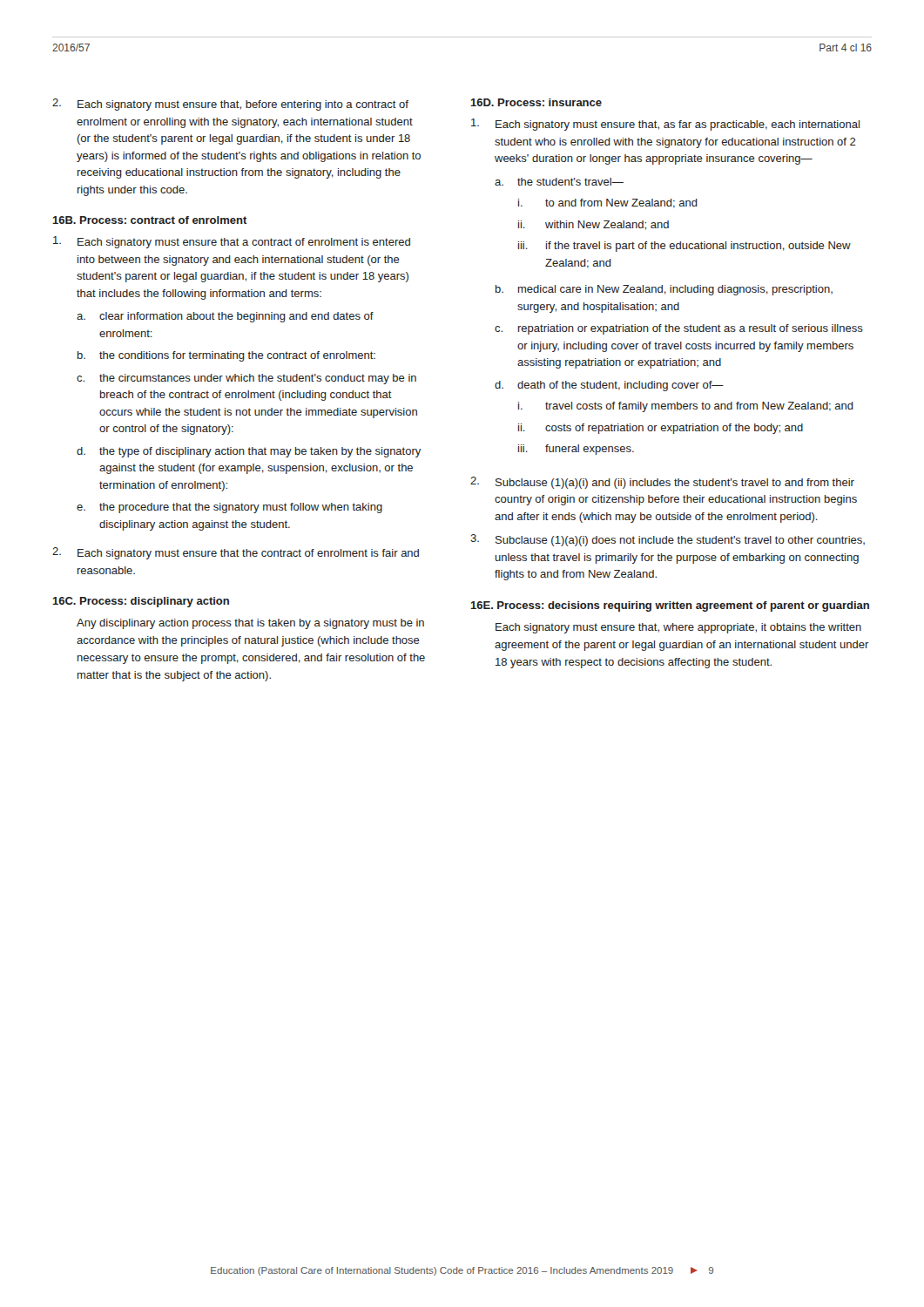Find the block starting "Any disciplinary action process that is taken by"
This screenshot has height=1307, width=924.
(x=251, y=649)
